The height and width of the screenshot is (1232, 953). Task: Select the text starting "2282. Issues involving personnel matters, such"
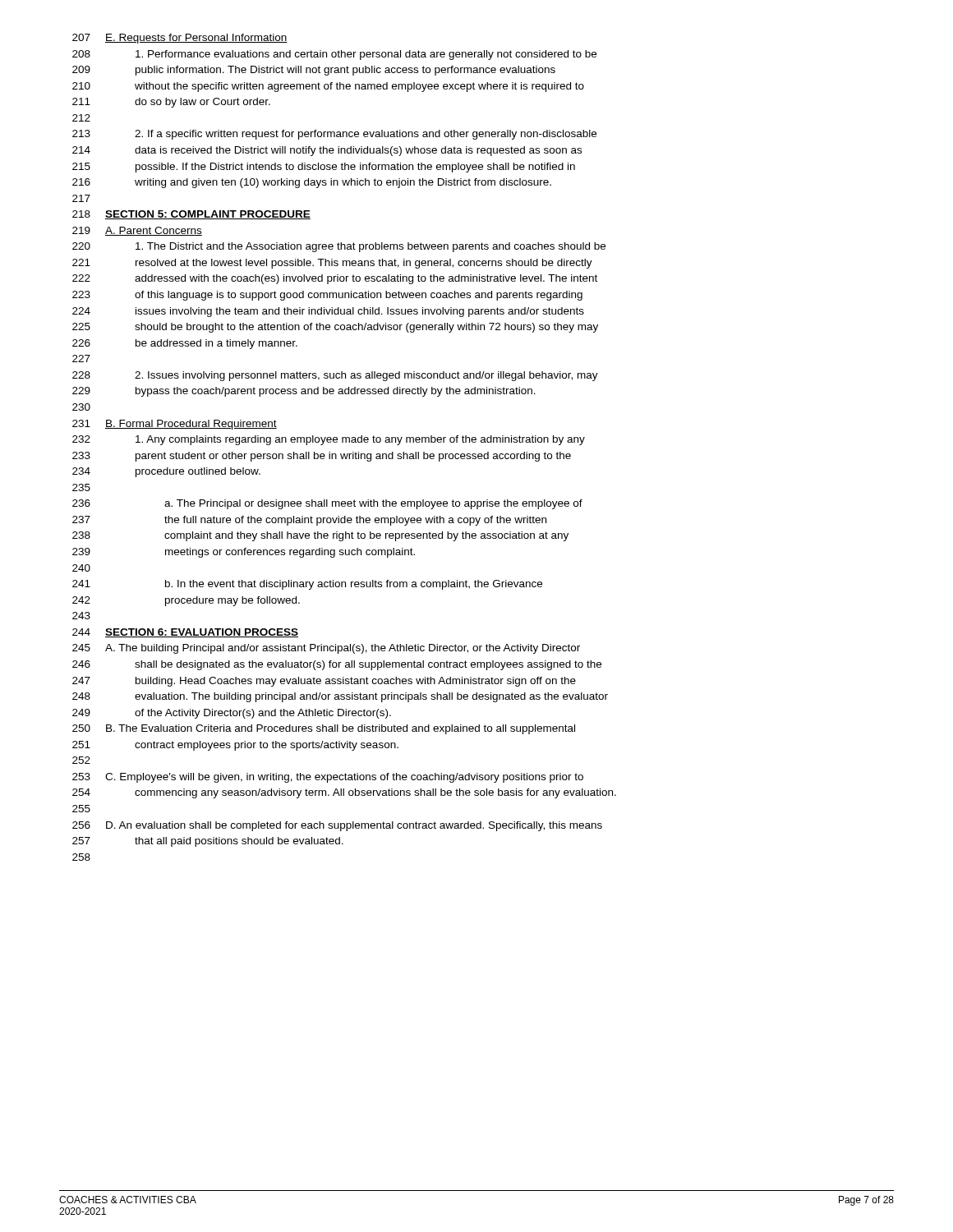(x=476, y=375)
